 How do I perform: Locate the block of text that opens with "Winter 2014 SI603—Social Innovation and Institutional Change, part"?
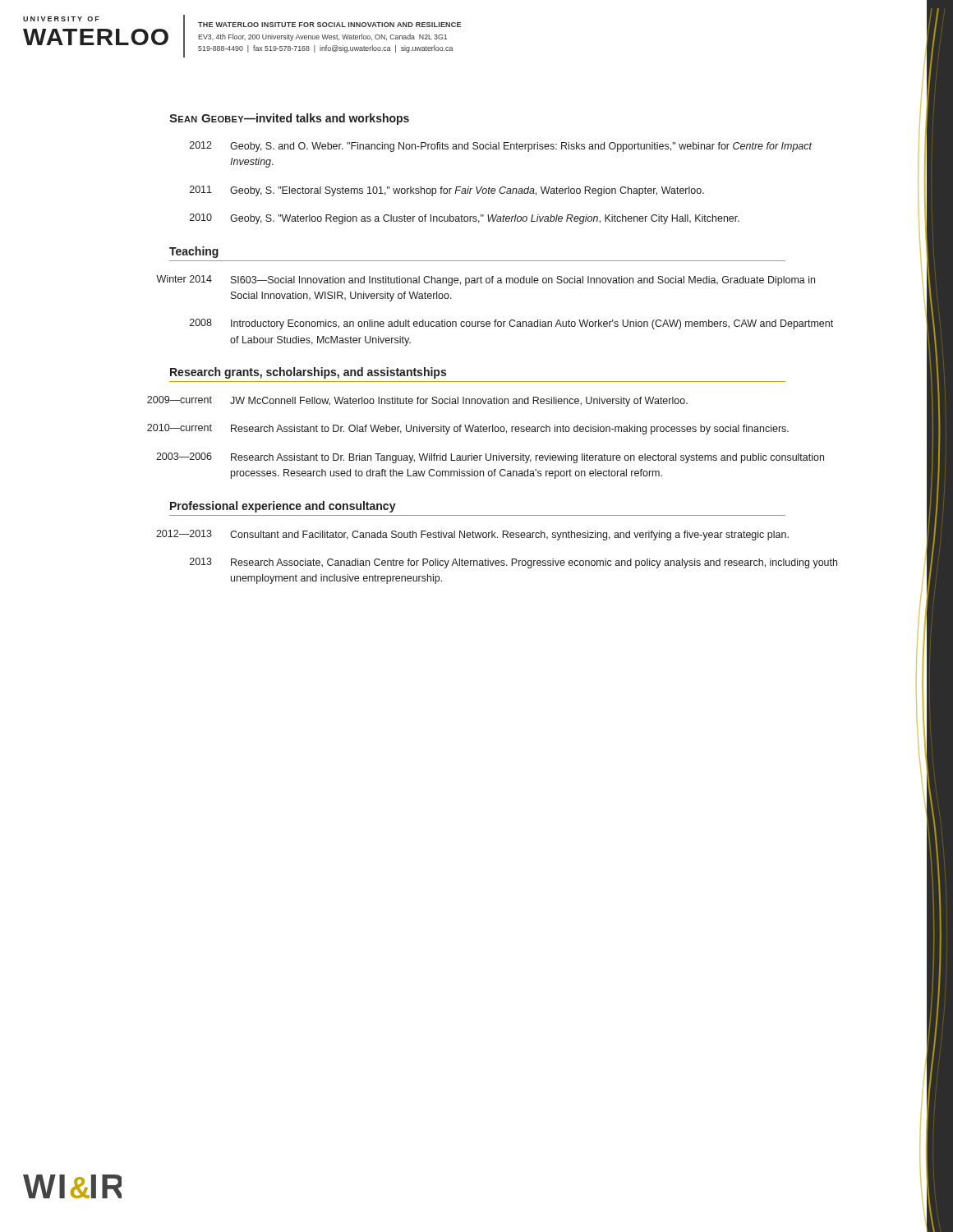(x=475, y=288)
